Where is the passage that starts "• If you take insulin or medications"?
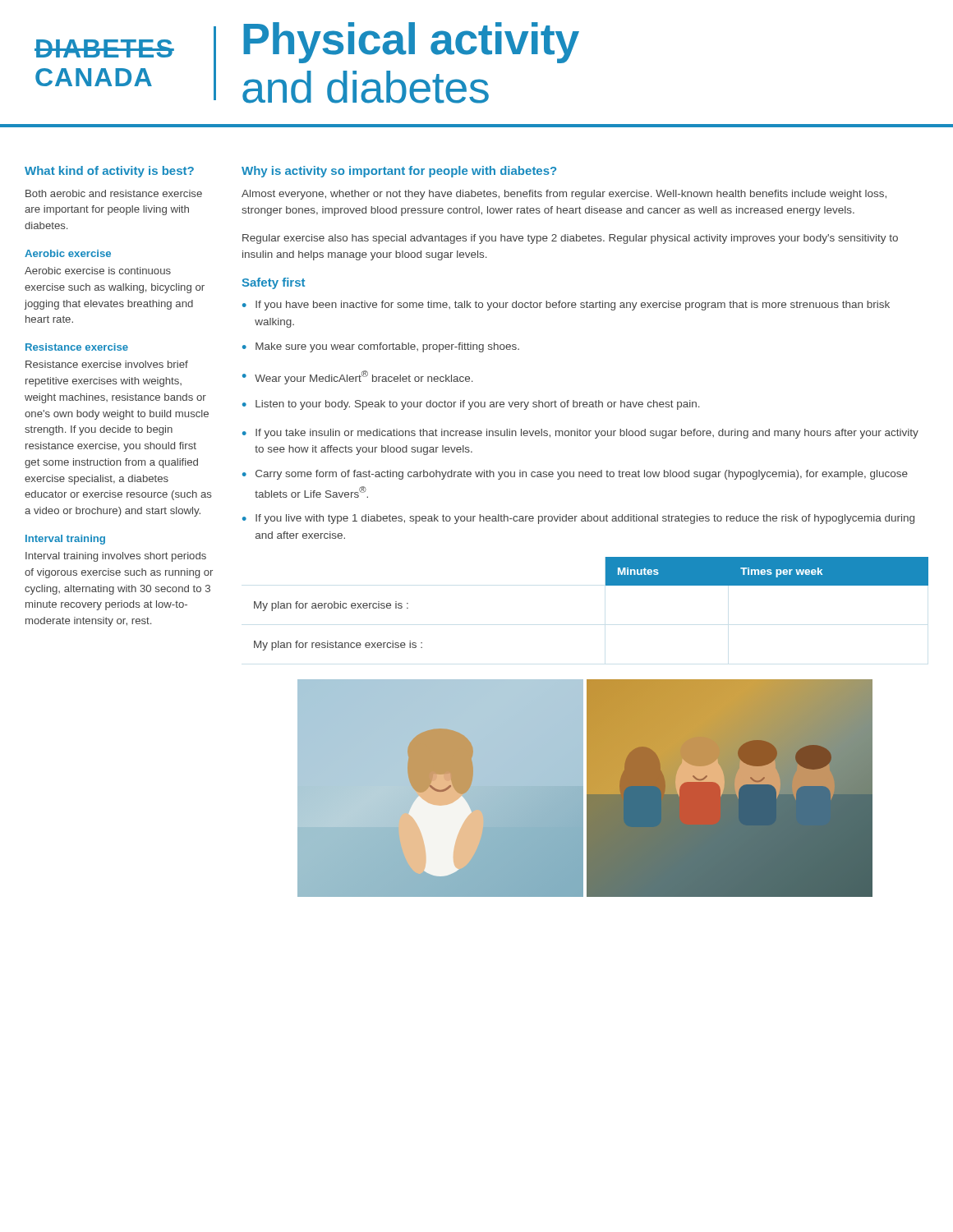 [585, 441]
